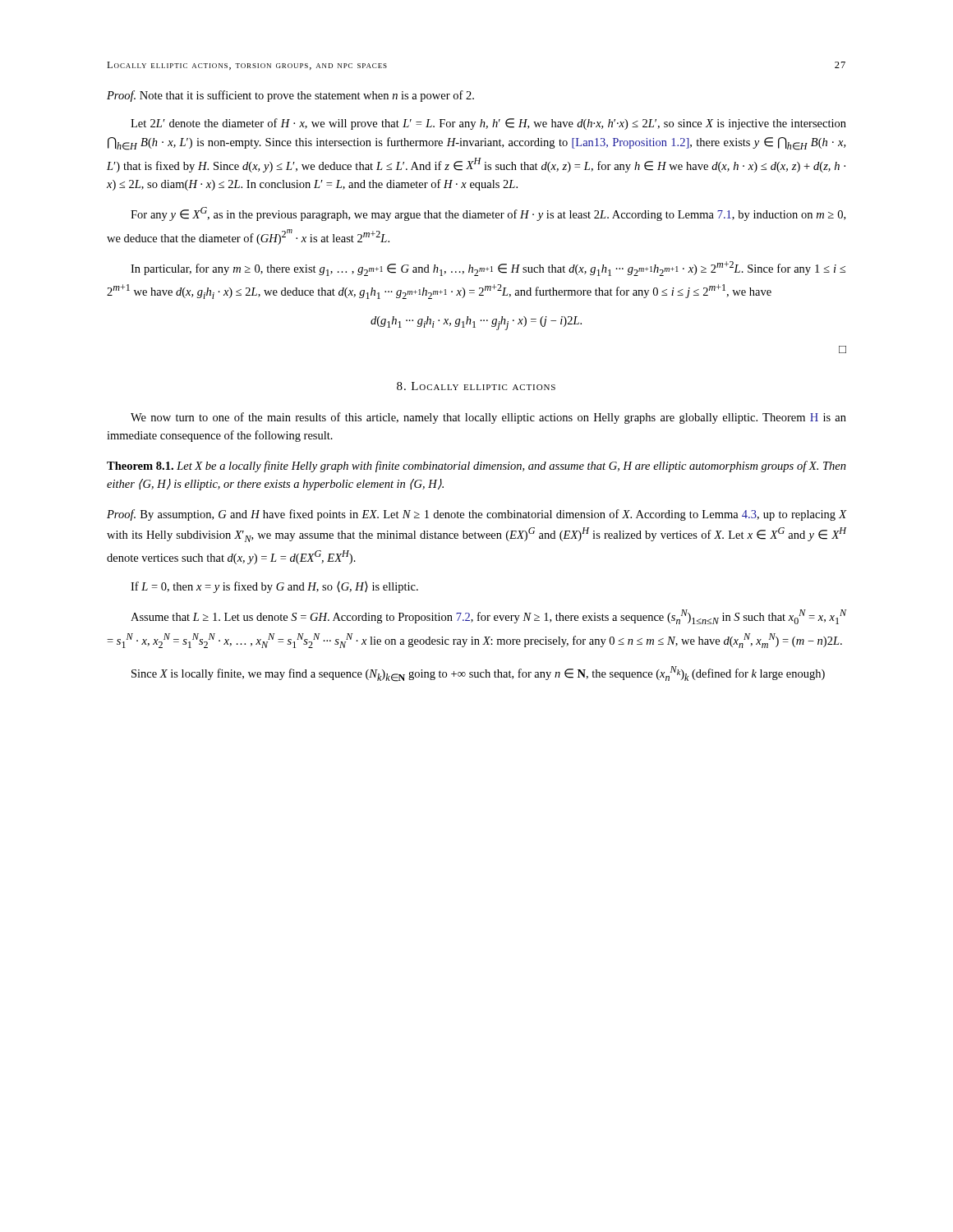Locate the text block that reads "Assume that L ≥ 1."
This screenshot has width=953, height=1232.
click(x=476, y=629)
